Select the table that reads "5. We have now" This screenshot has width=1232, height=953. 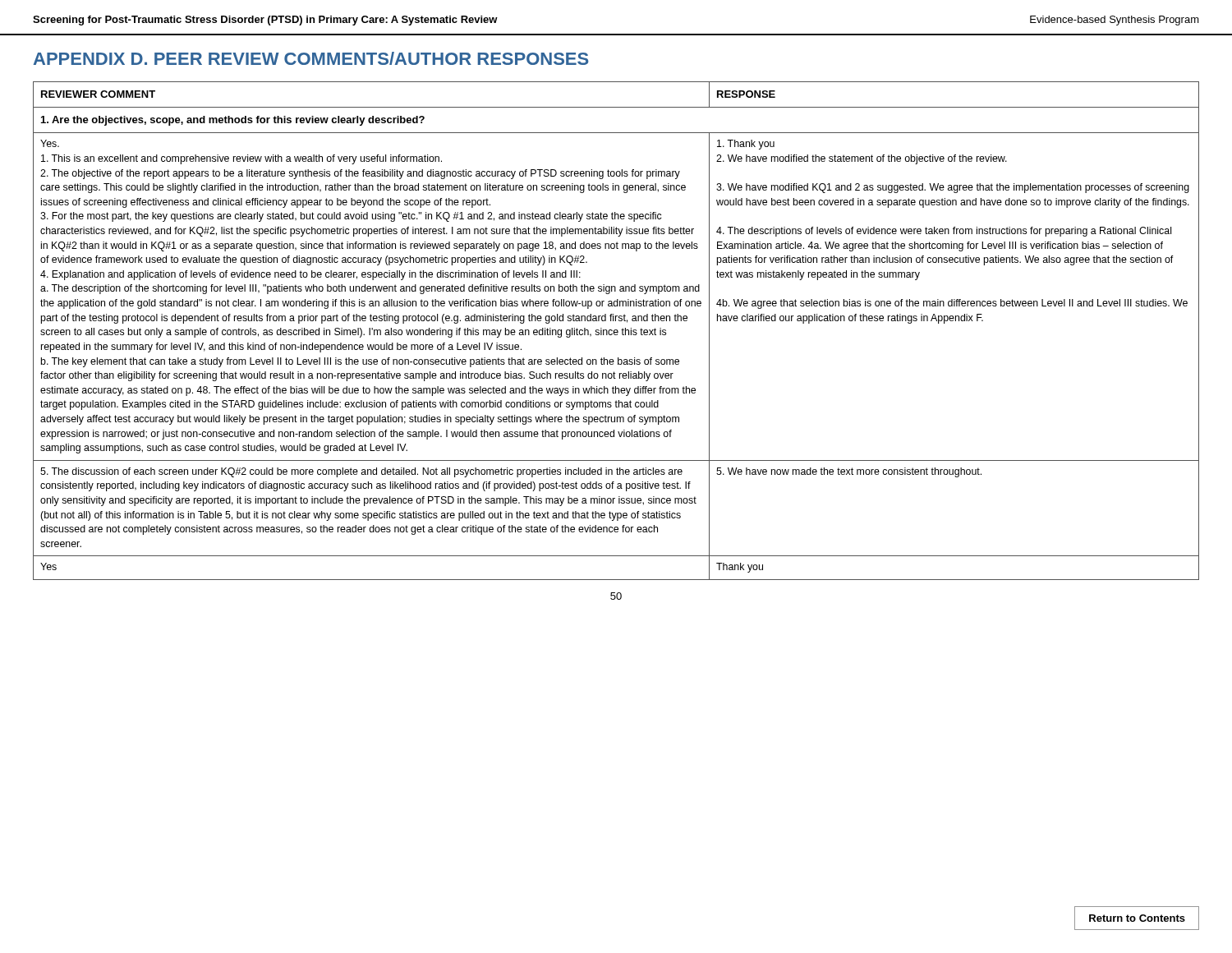click(616, 331)
